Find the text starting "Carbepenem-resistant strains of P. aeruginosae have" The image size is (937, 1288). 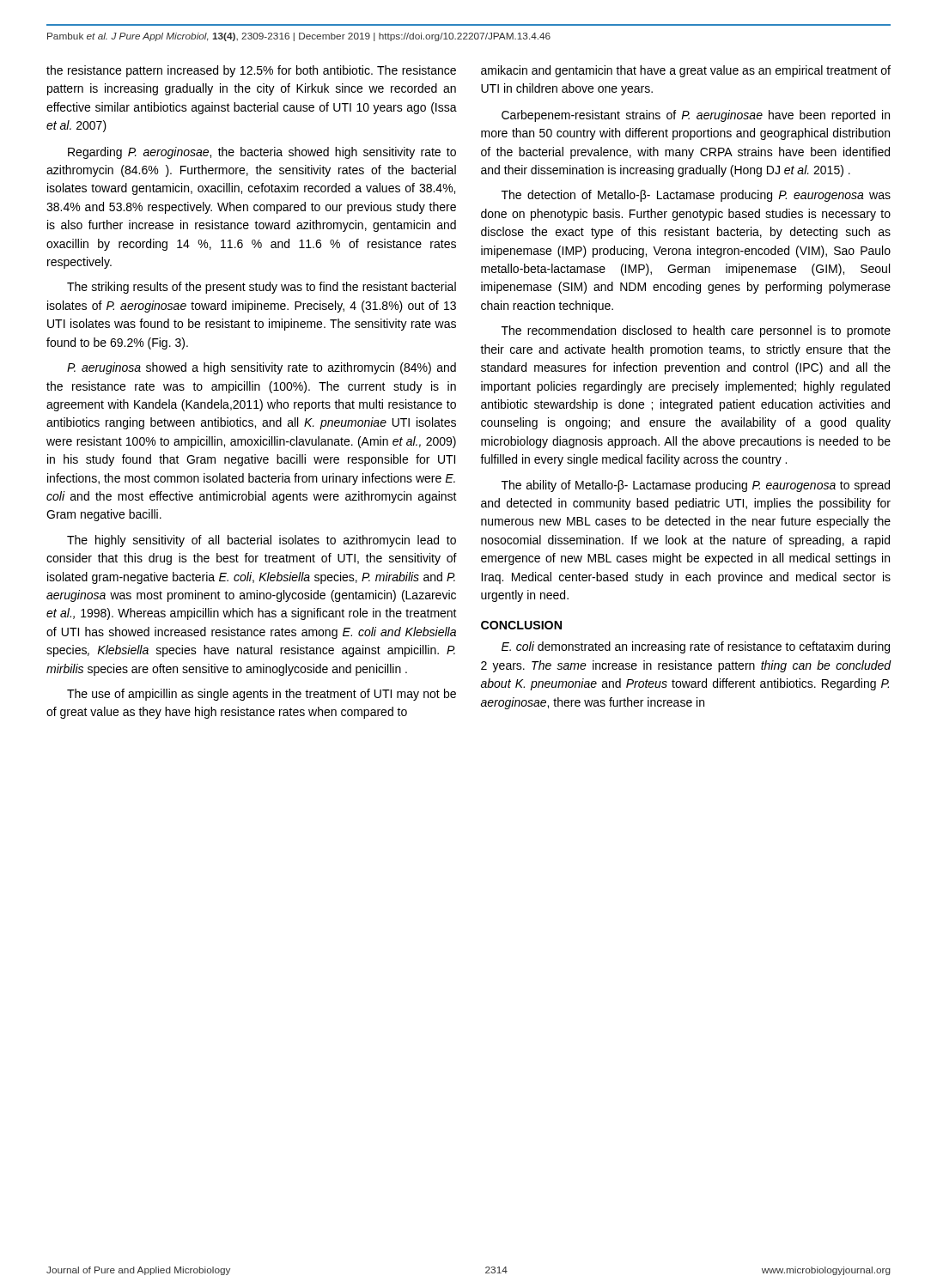[686, 143]
